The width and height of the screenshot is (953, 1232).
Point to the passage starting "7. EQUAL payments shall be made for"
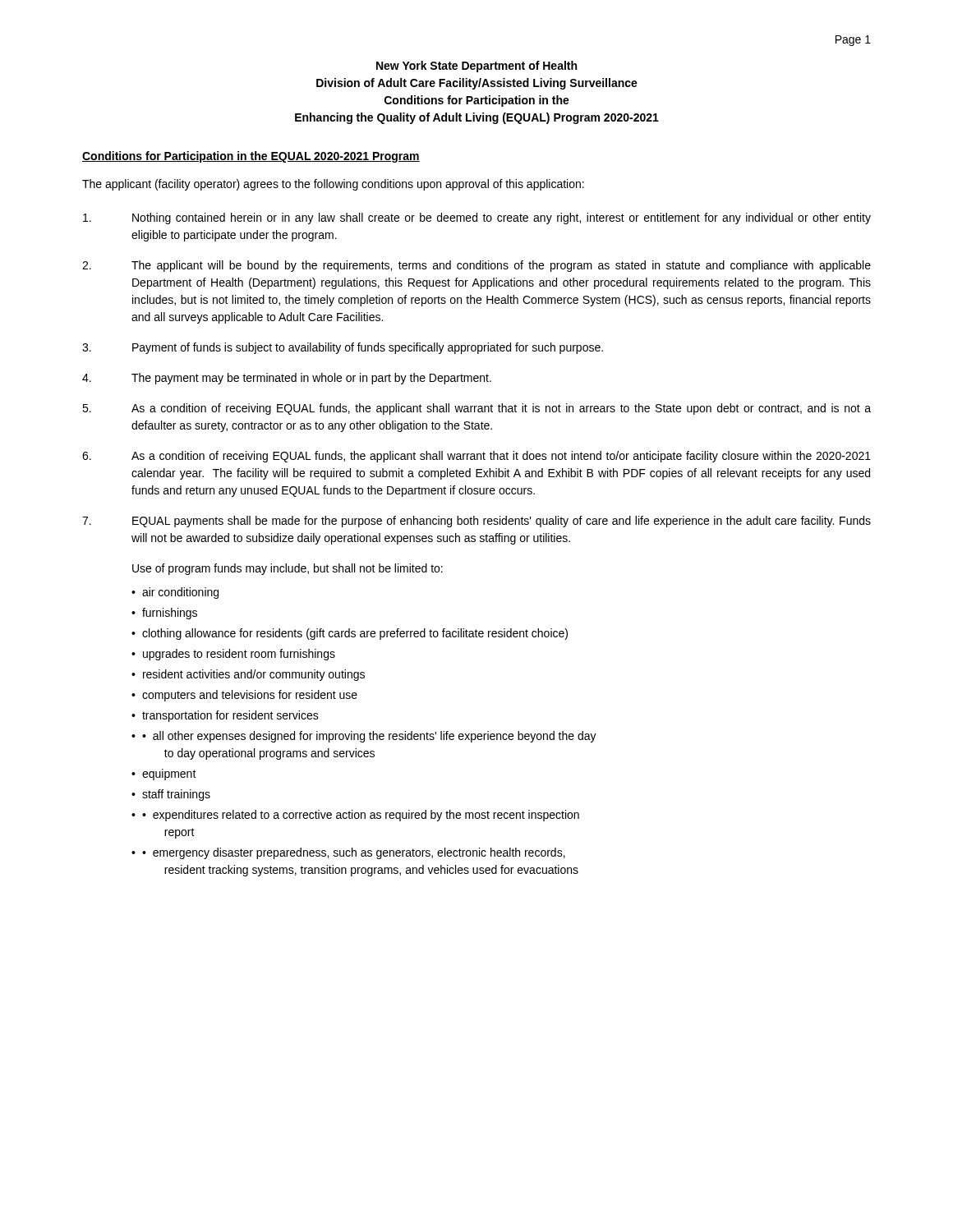coord(476,530)
